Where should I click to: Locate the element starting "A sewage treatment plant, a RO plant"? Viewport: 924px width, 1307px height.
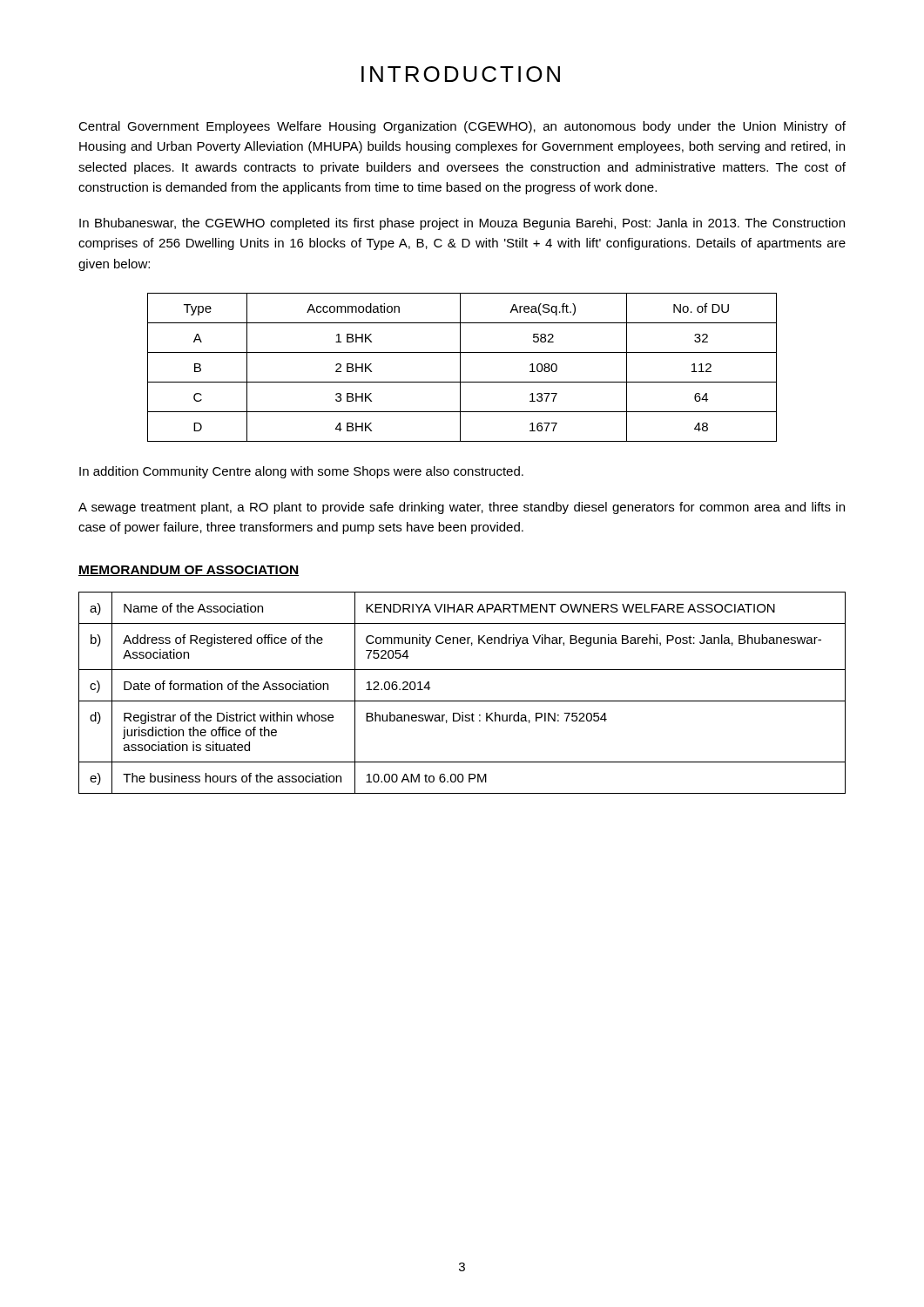coord(462,517)
